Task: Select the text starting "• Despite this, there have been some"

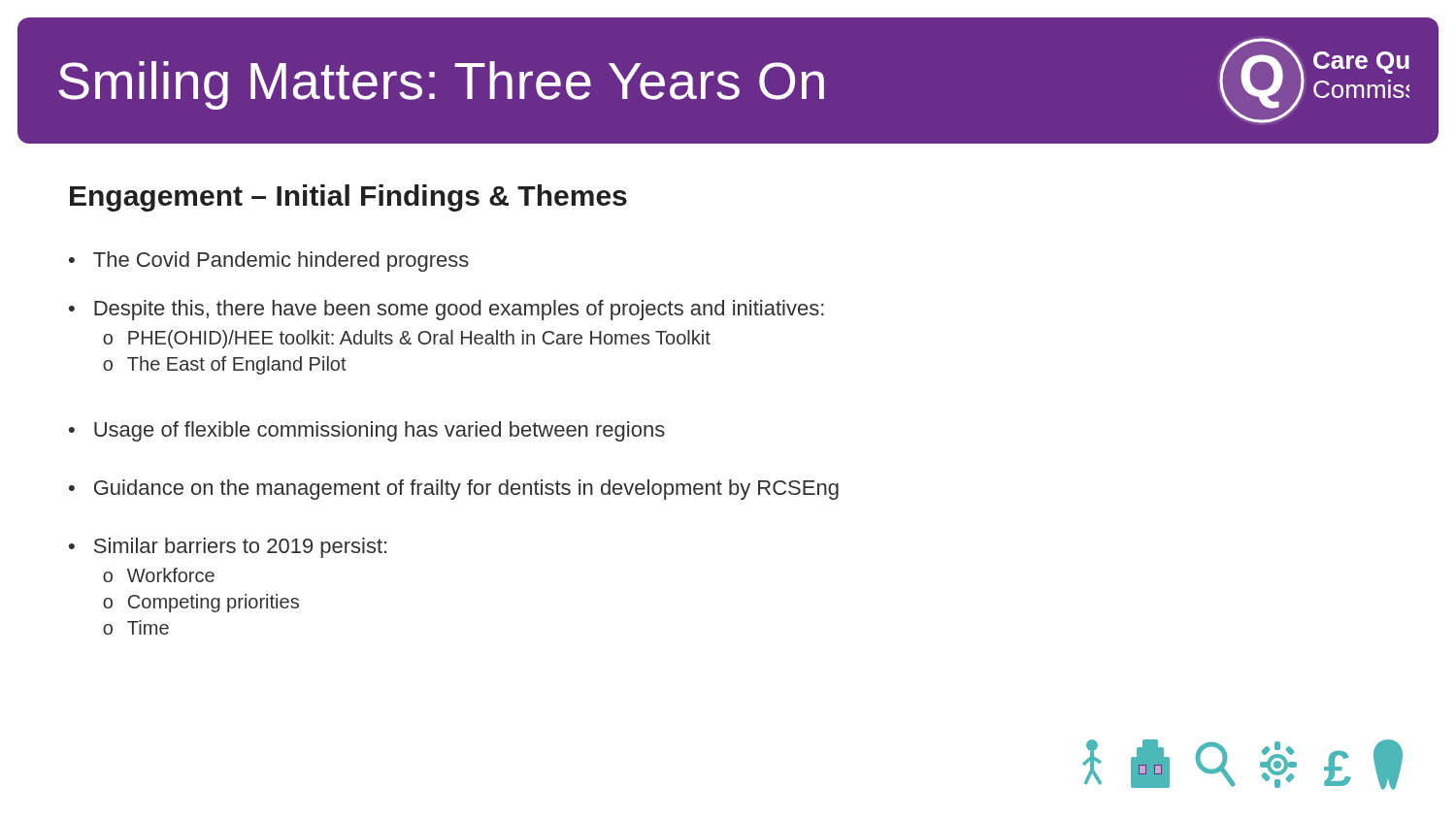Action: pyautogui.click(x=447, y=336)
